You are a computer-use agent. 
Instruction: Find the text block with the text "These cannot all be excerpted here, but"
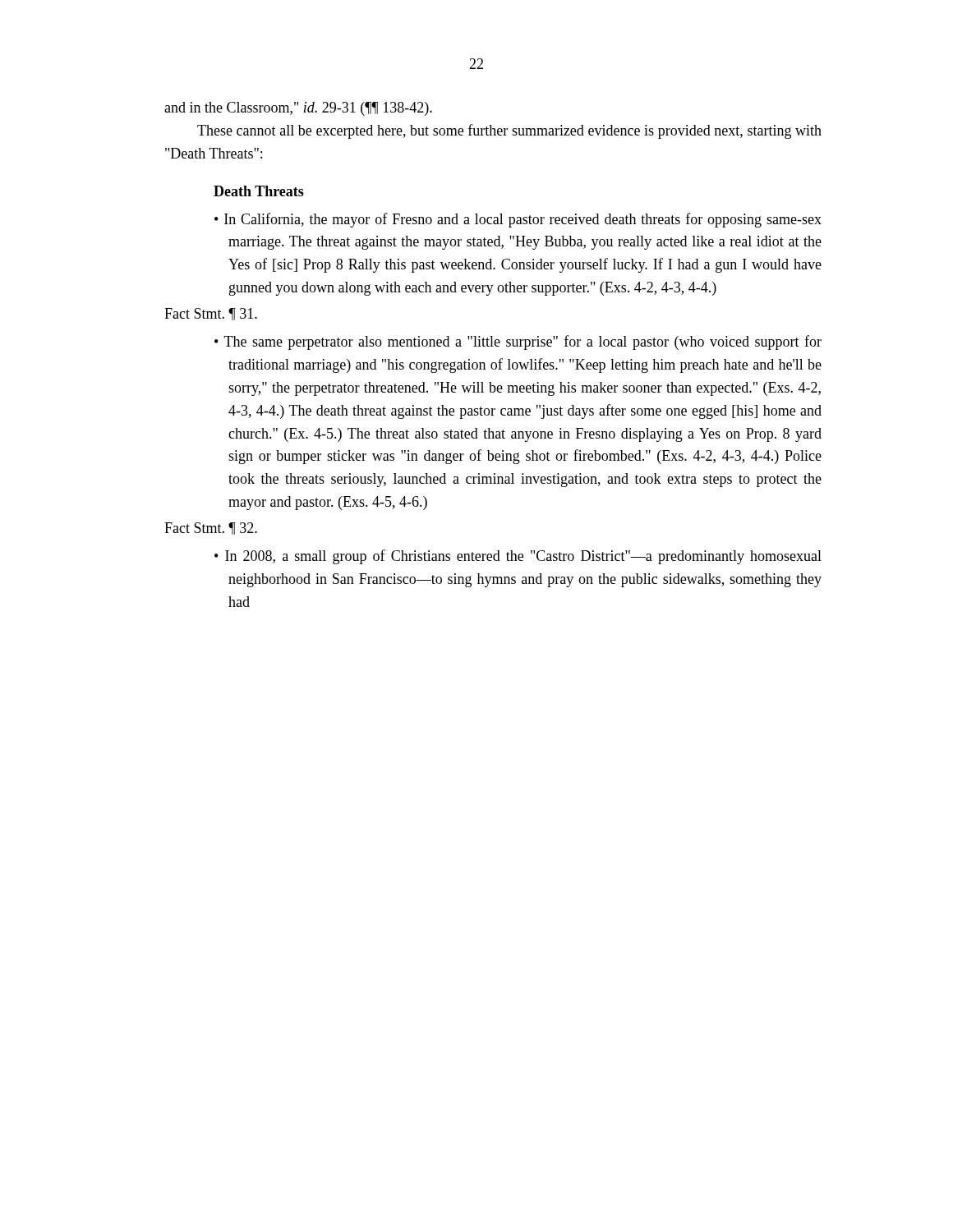(x=493, y=142)
